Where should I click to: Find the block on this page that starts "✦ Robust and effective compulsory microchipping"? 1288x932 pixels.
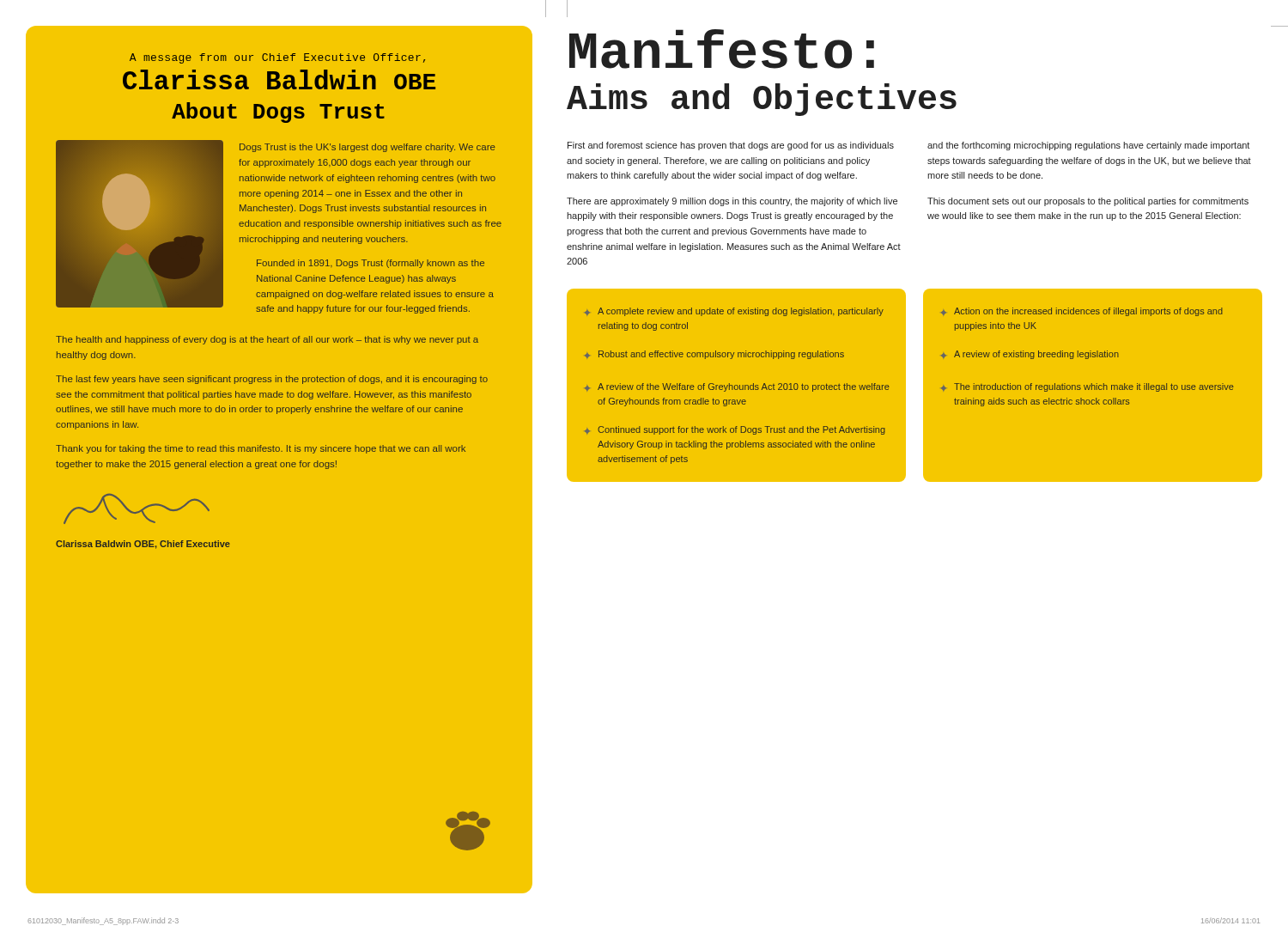click(x=713, y=356)
